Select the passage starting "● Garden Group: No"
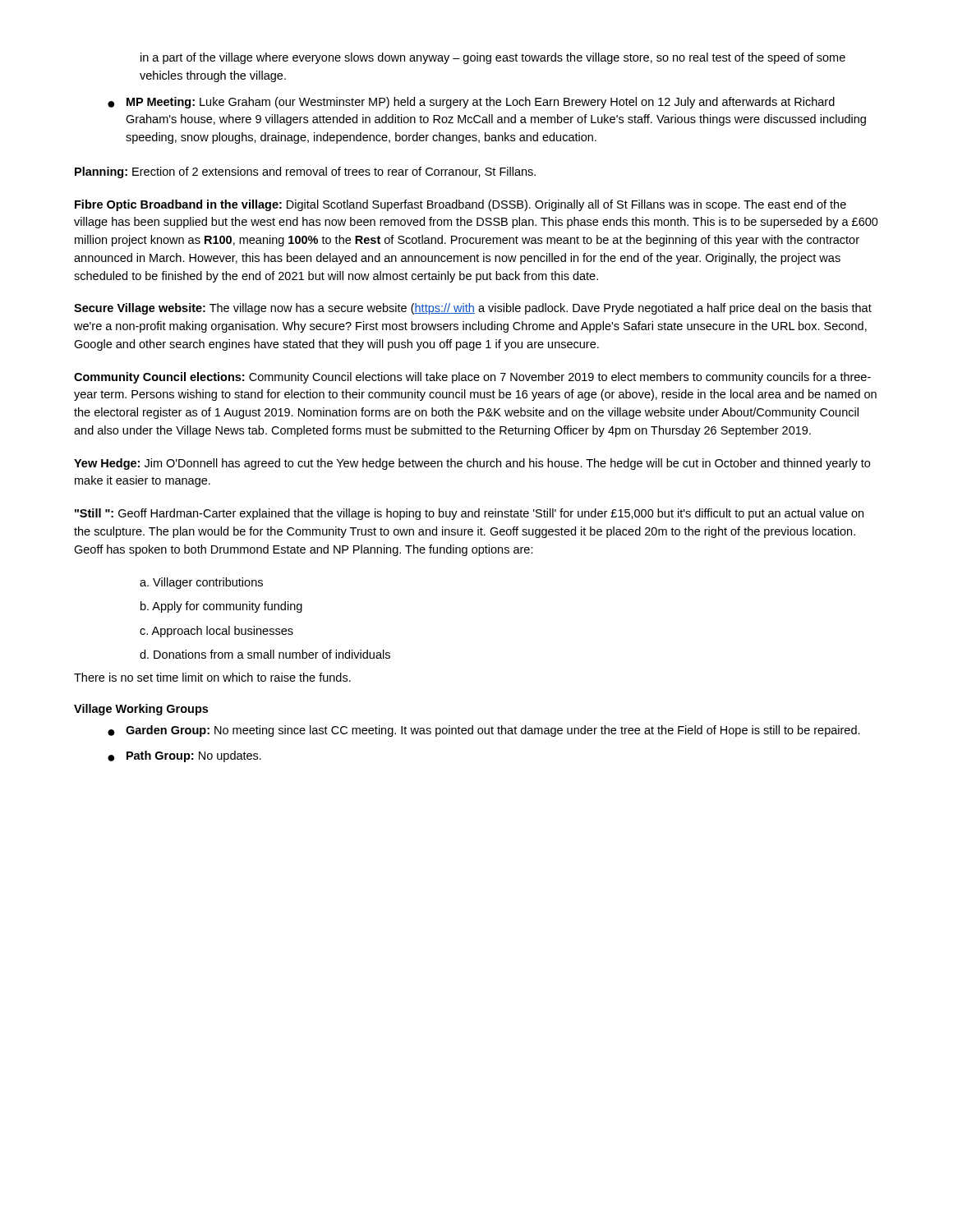 pyautogui.click(x=493, y=731)
